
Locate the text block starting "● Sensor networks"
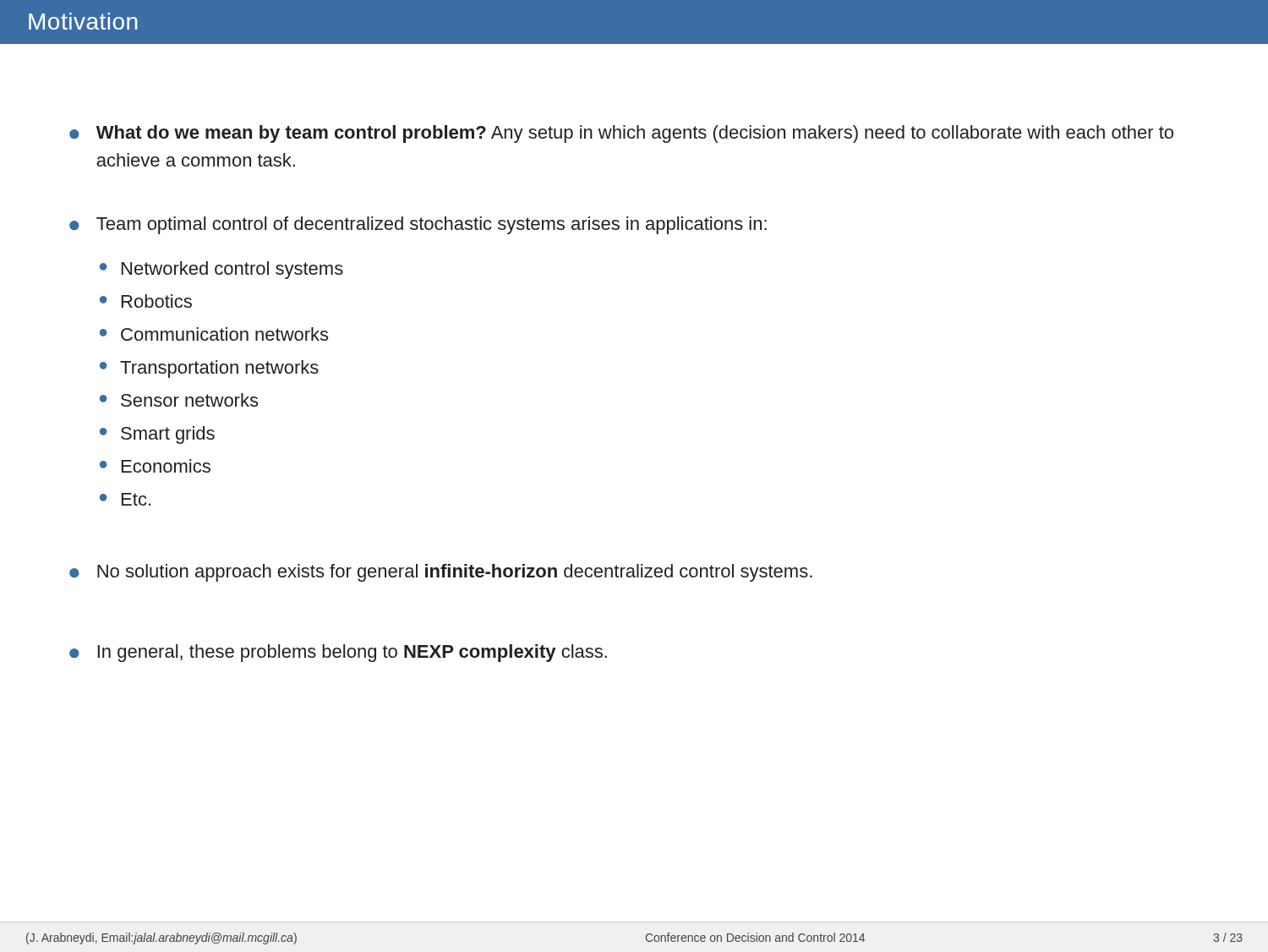(x=178, y=400)
